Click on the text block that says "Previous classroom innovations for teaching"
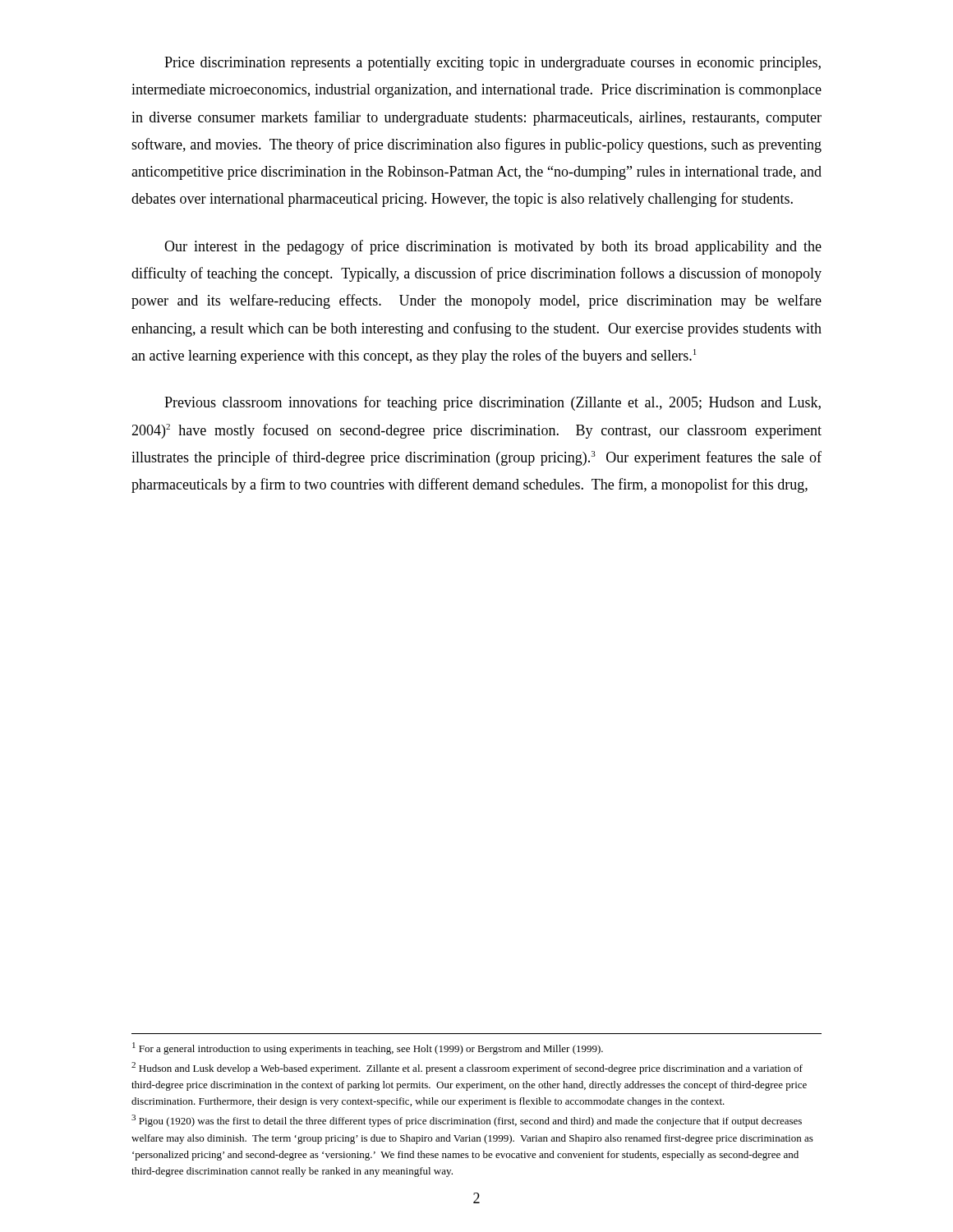This screenshot has width=953, height=1232. [476, 444]
